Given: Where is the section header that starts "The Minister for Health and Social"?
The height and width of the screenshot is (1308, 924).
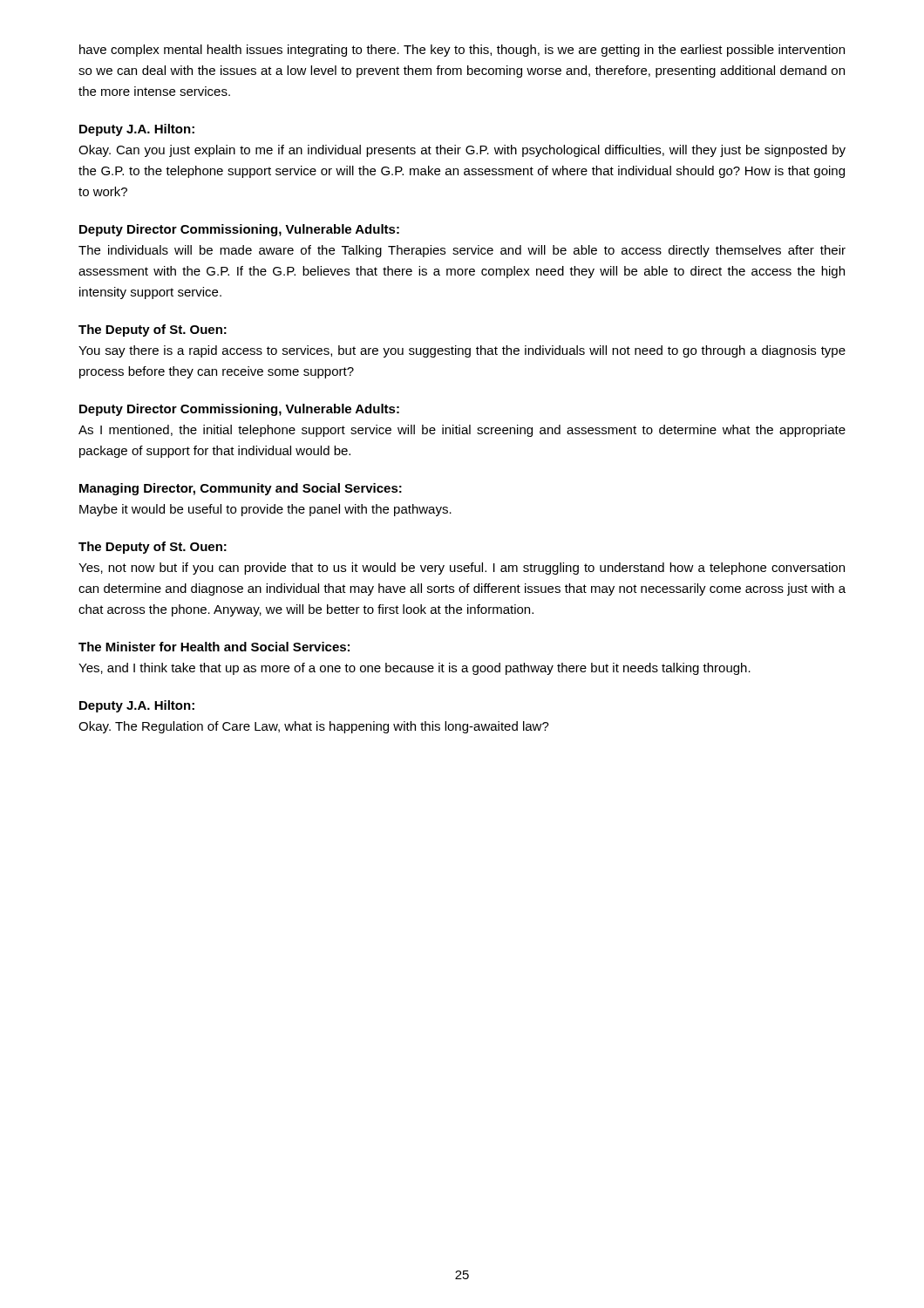Looking at the screenshot, I should [x=215, y=647].
